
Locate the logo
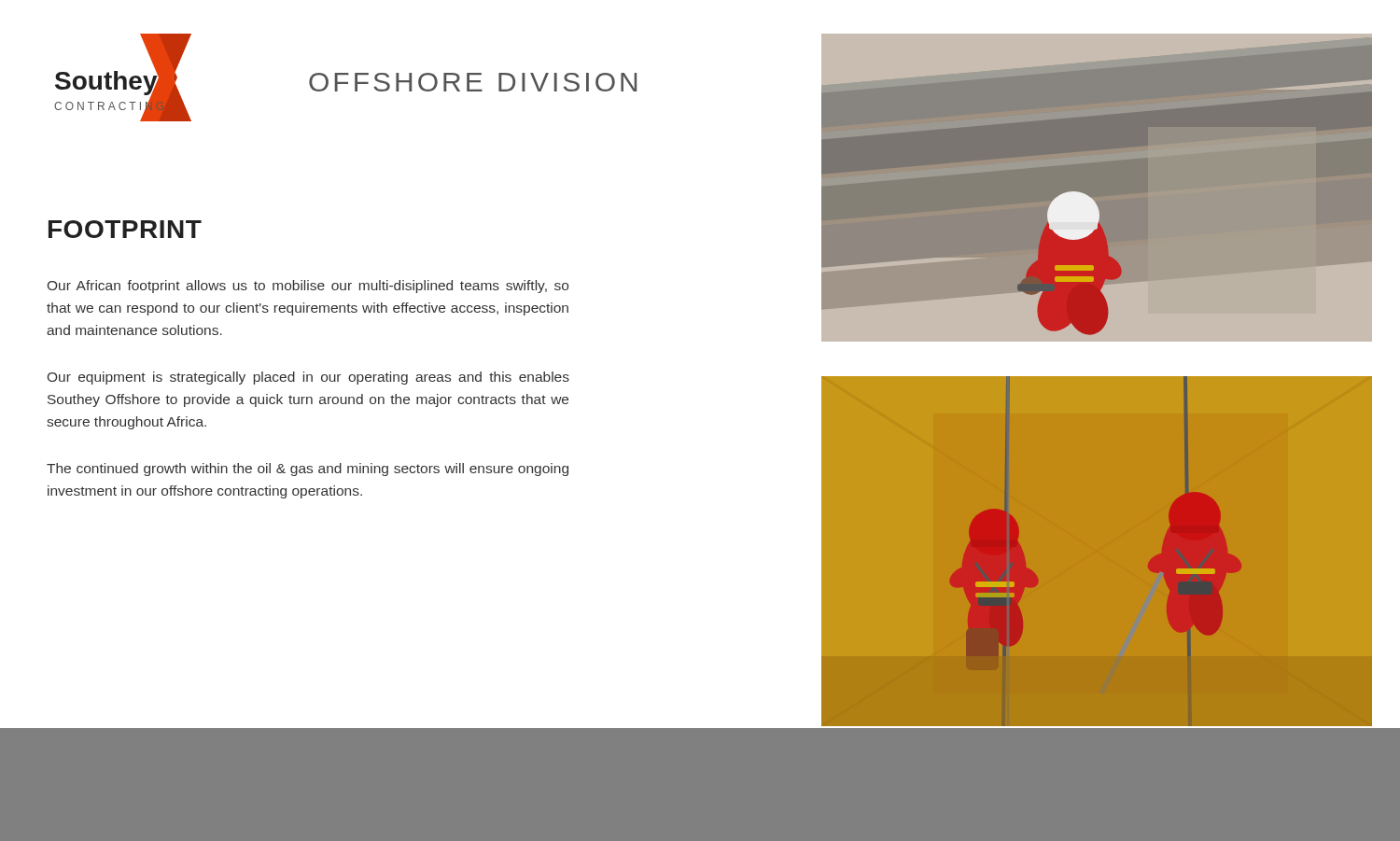click(x=149, y=77)
